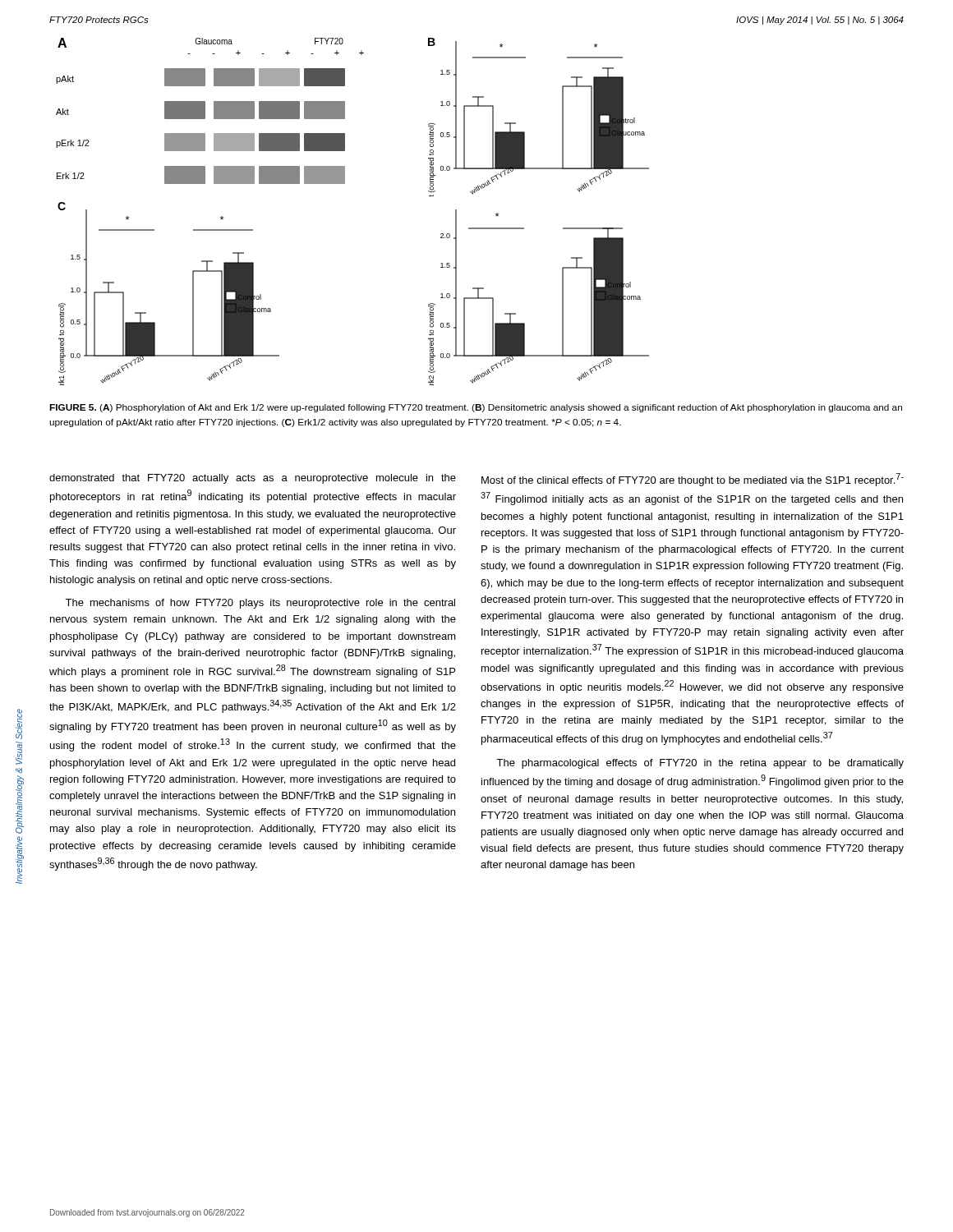Click on the passage starting "FIGURE 5. (A)"
Viewport: 953px width, 1232px height.
tap(476, 415)
